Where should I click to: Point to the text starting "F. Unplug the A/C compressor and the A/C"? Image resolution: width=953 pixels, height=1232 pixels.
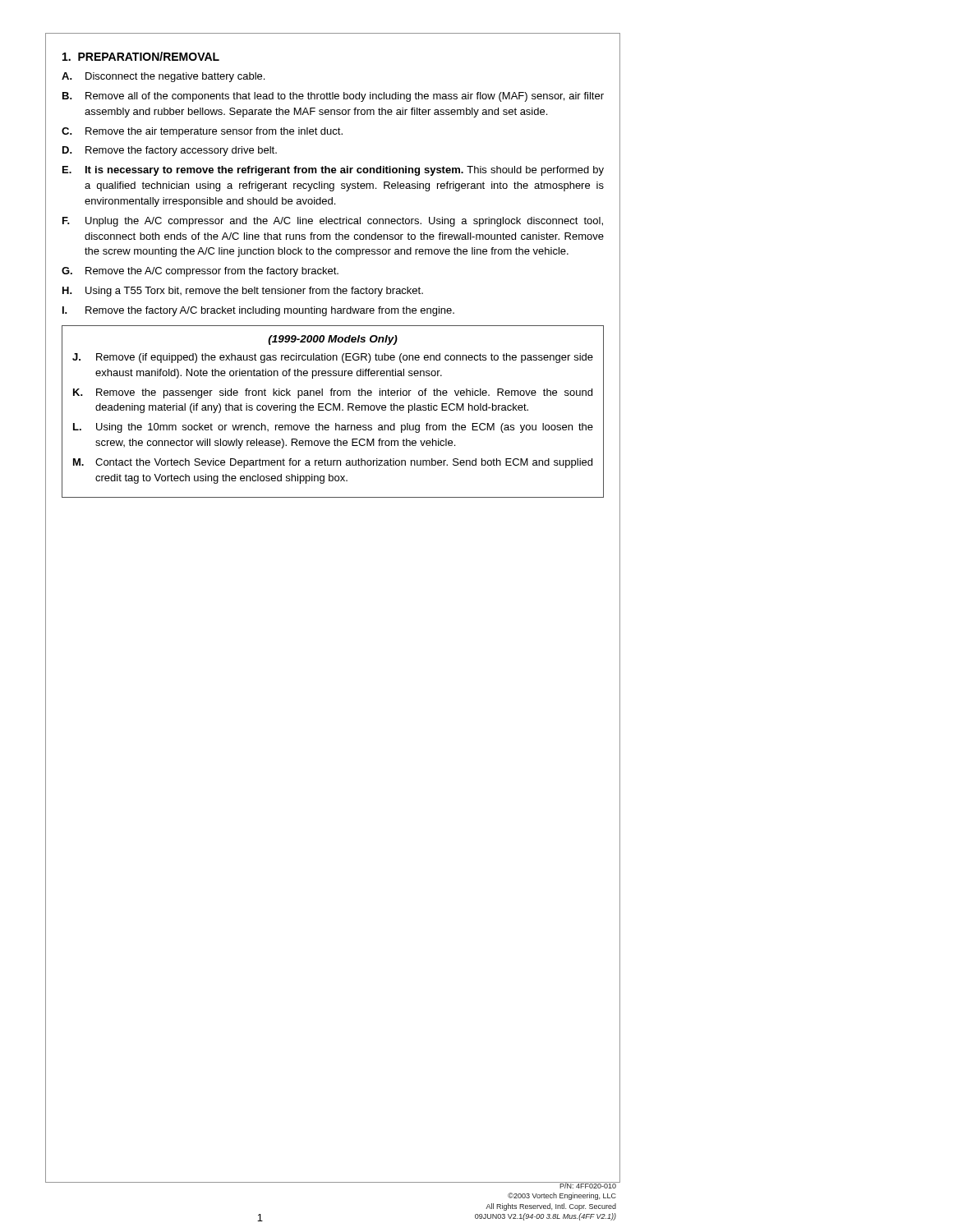tap(333, 237)
